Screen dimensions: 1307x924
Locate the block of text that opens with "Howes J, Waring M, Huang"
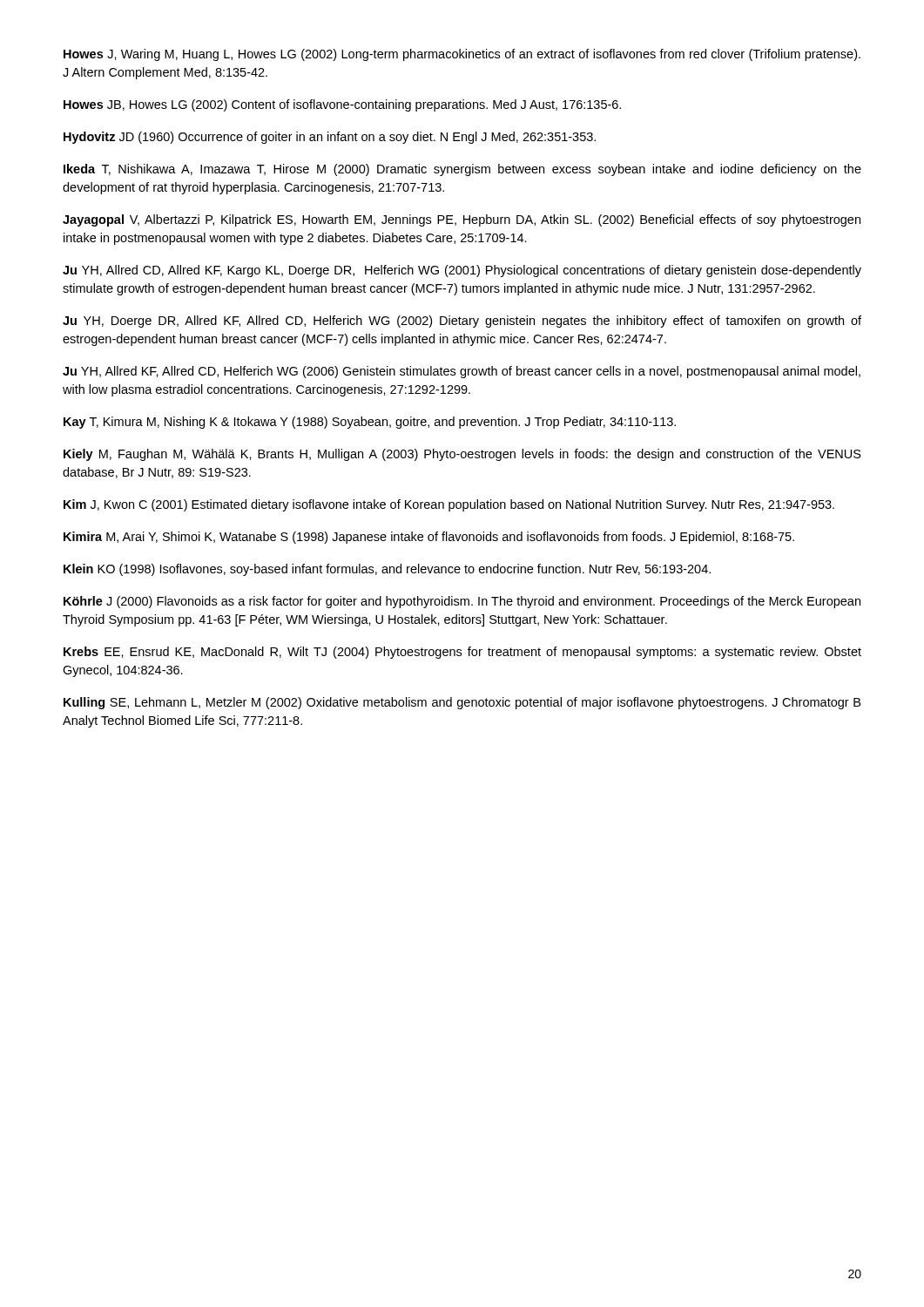462,63
